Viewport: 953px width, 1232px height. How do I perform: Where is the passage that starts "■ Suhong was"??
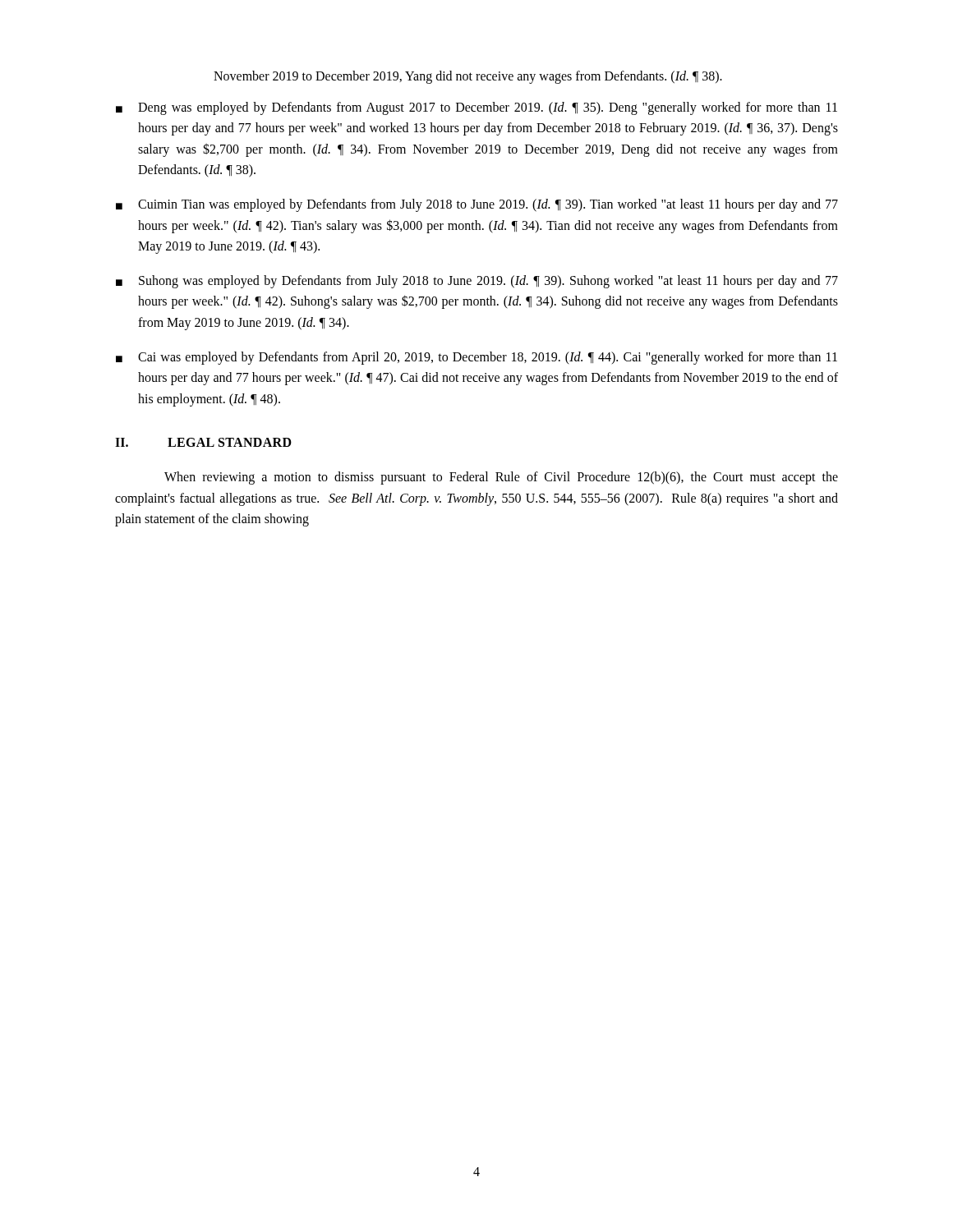[x=476, y=302]
